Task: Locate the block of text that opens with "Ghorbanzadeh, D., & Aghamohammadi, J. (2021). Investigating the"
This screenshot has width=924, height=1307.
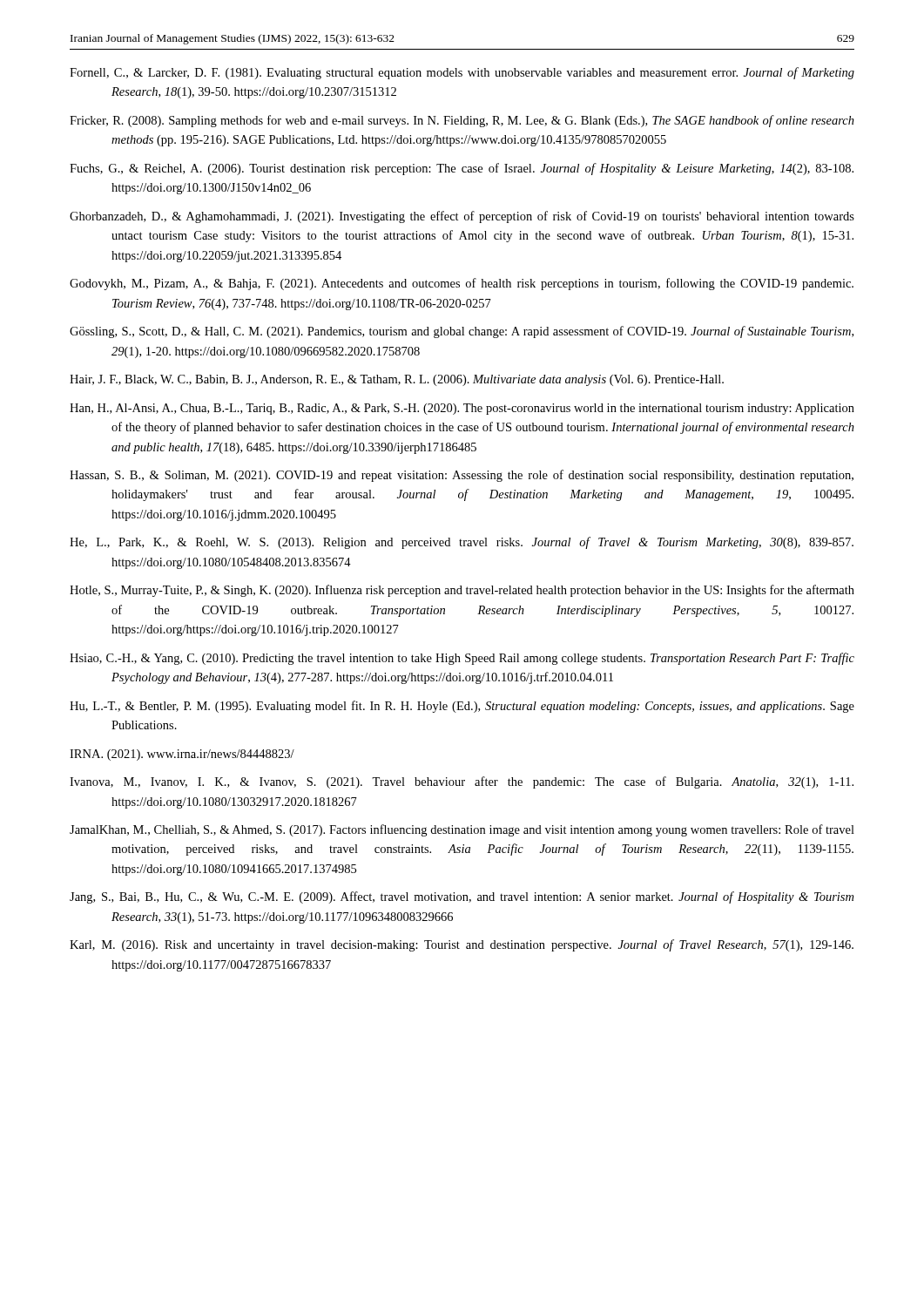Action: pyautogui.click(x=462, y=236)
